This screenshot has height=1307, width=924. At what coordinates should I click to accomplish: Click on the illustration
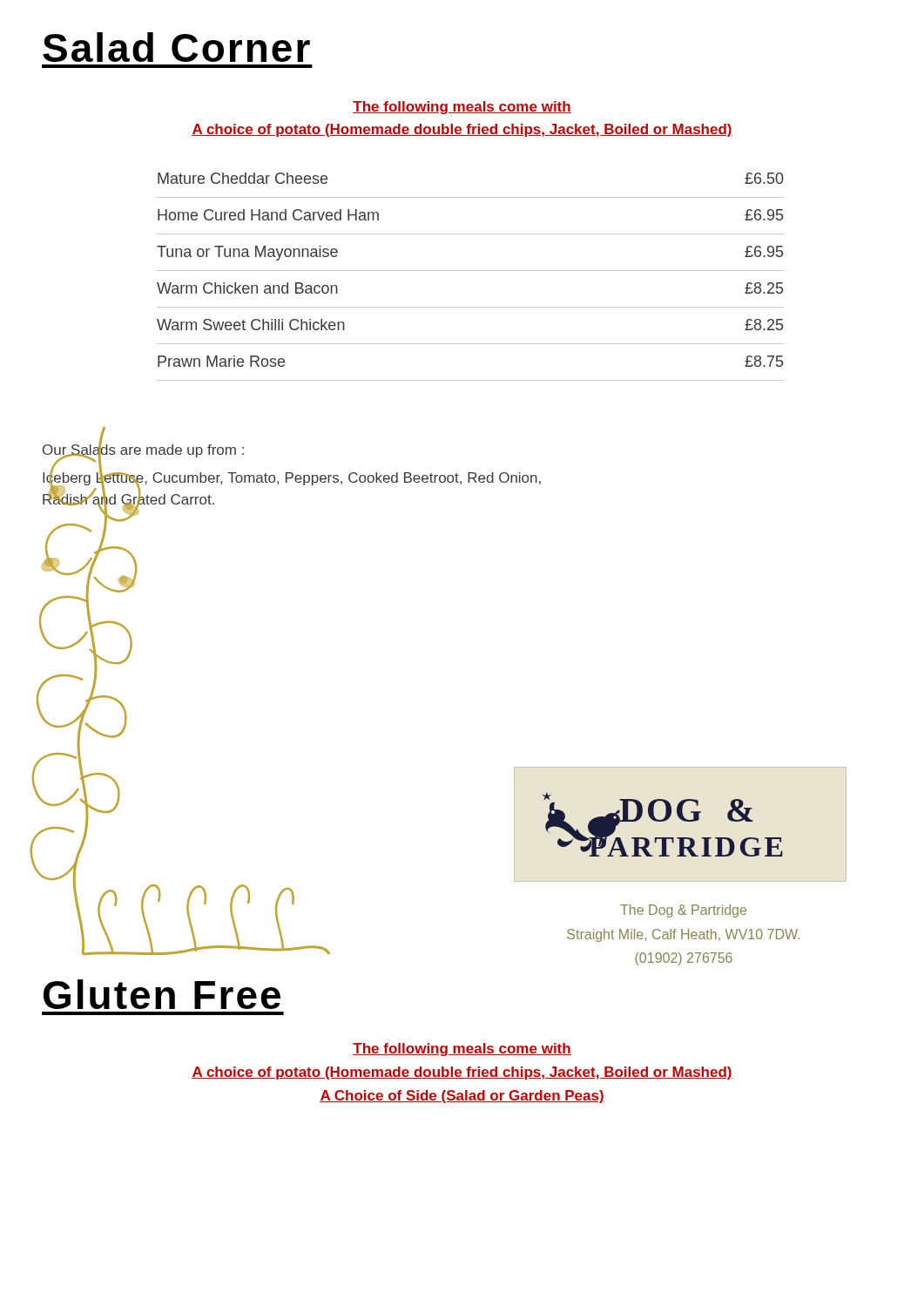coord(165,688)
